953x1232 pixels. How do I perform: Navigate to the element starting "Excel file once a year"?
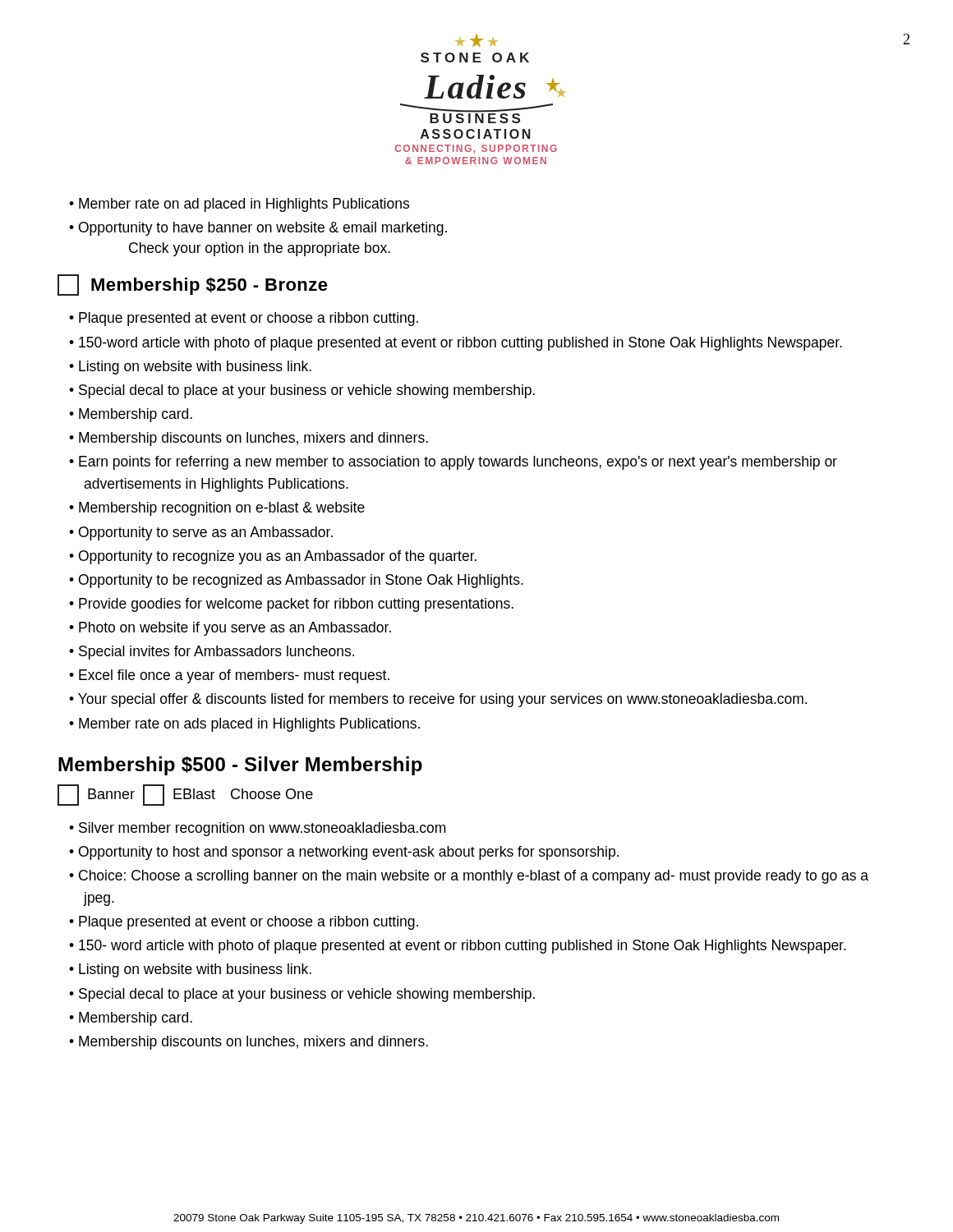(229, 676)
